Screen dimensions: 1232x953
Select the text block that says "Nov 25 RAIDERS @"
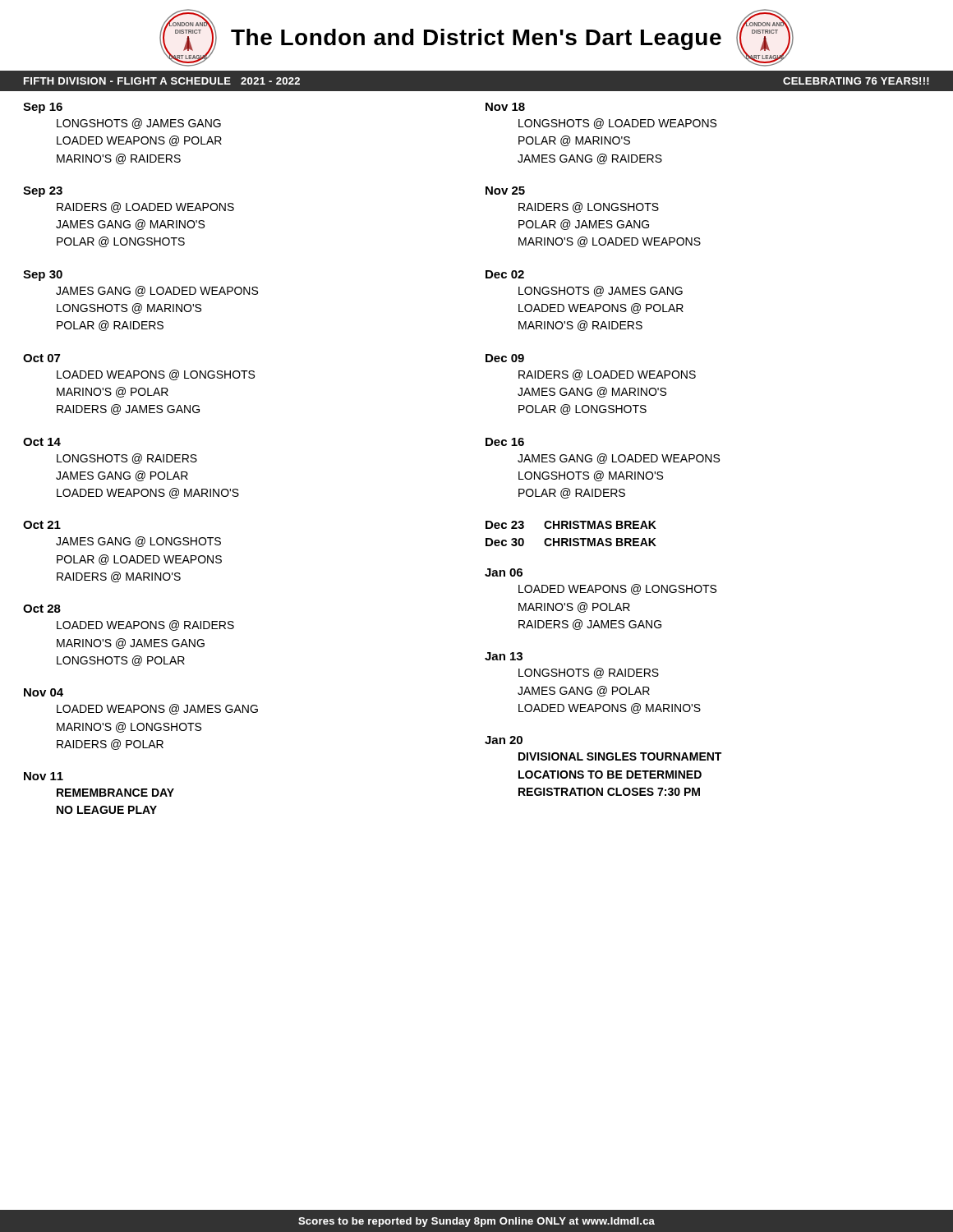click(505, 191)
